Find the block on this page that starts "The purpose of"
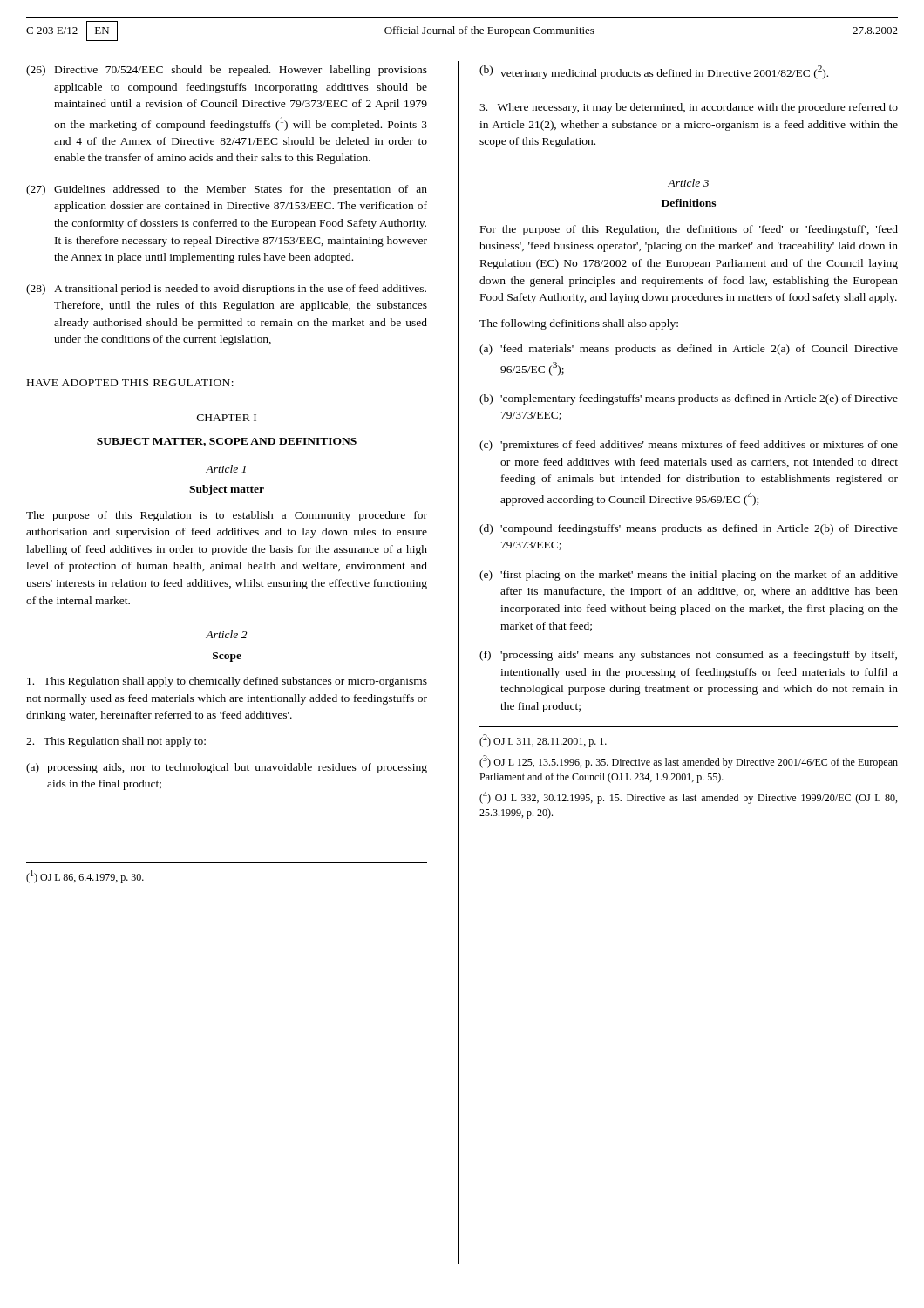924x1308 pixels. (227, 558)
